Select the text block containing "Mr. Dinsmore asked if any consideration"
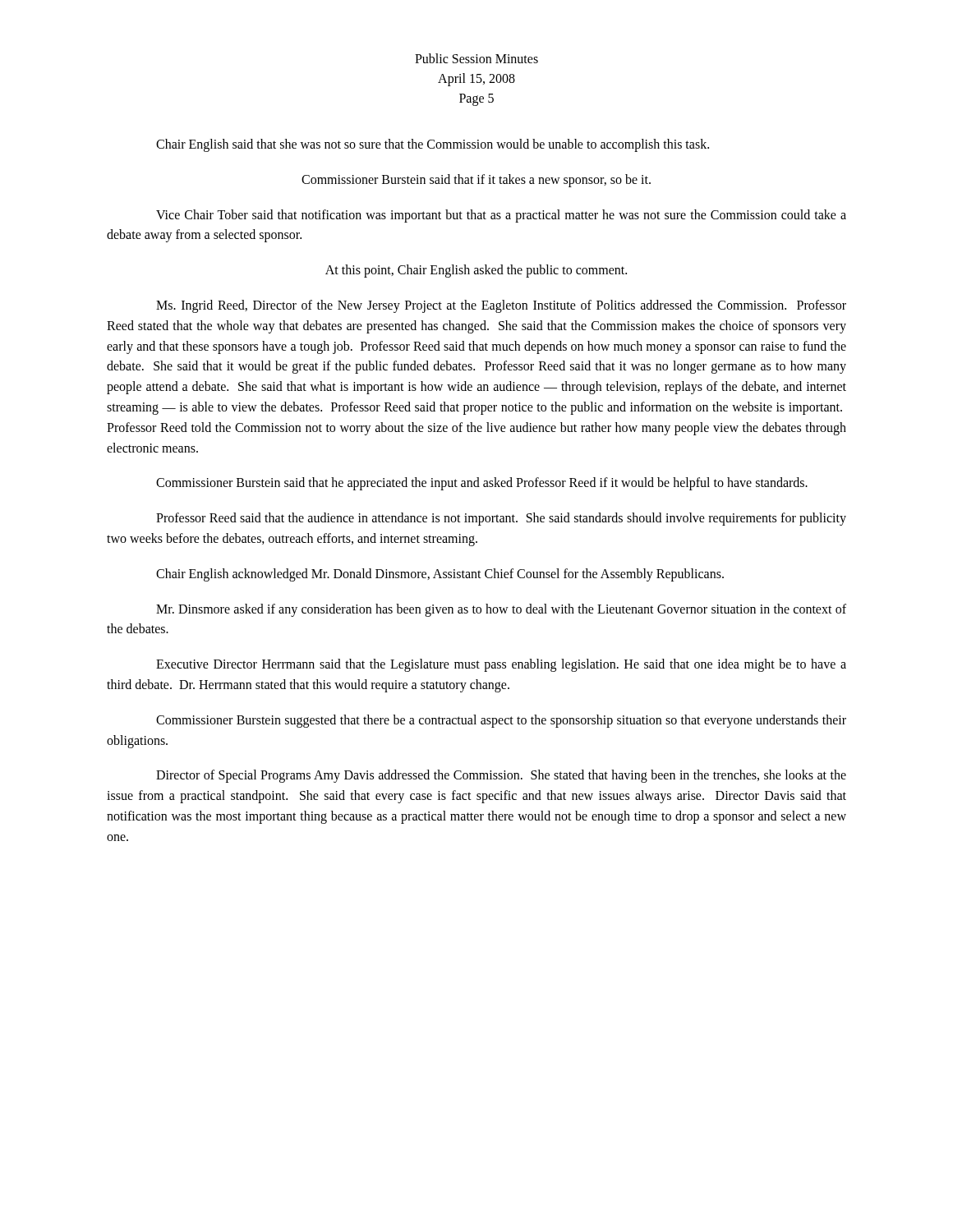Screen dimensions: 1232x953 (476, 619)
